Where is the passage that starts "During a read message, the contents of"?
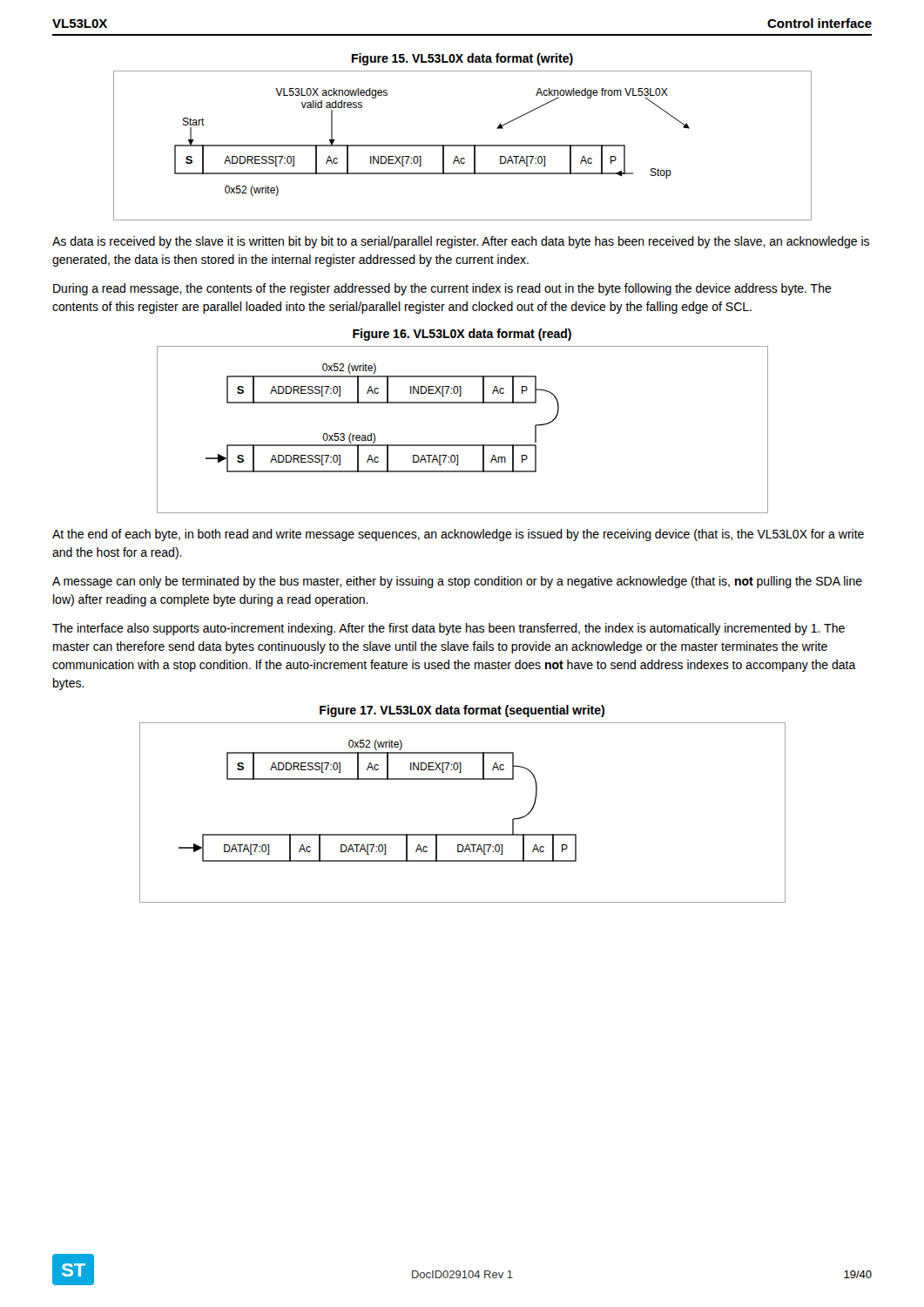924x1307 pixels. (442, 298)
